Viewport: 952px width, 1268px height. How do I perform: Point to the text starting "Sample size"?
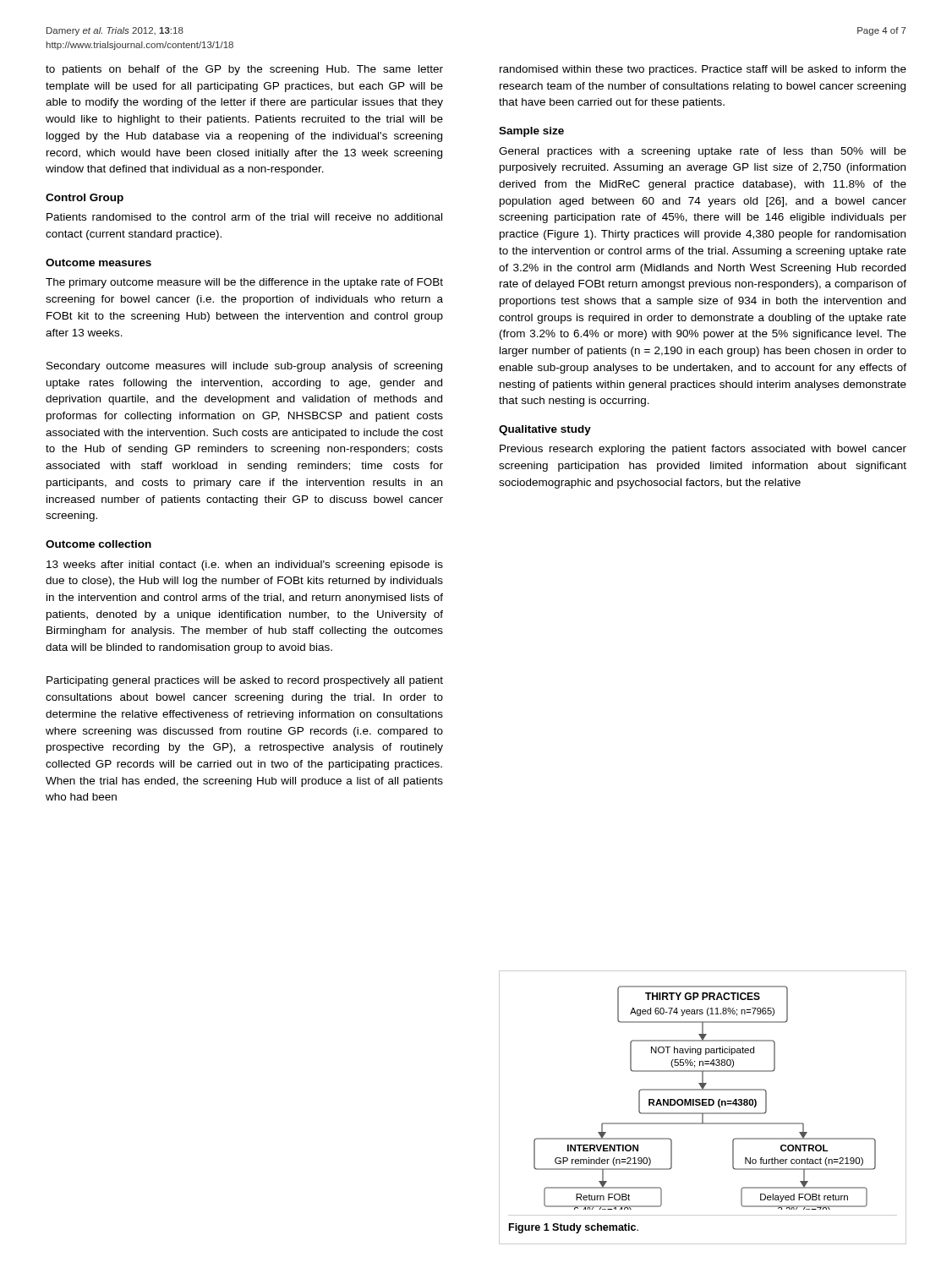click(532, 131)
